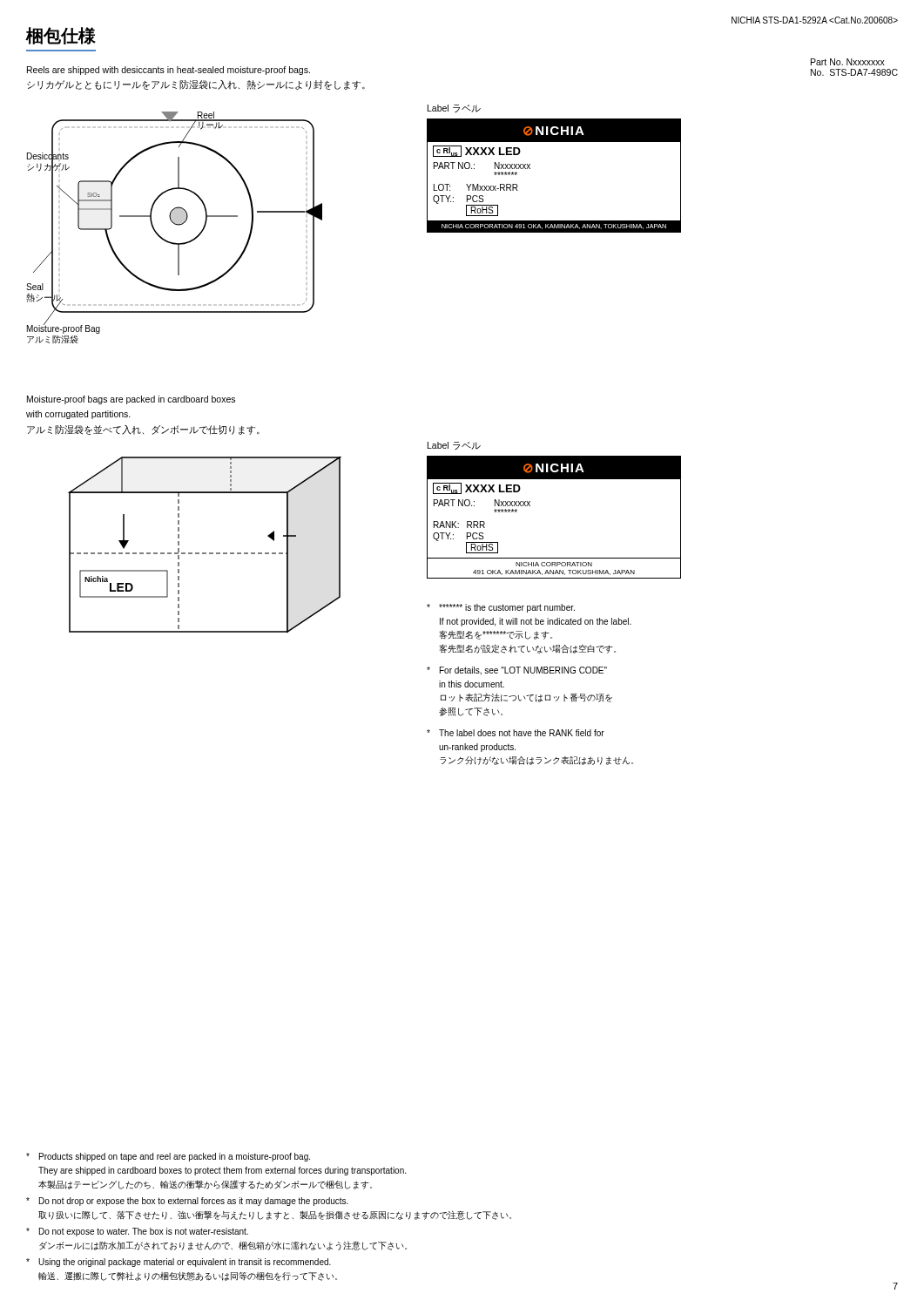Navigate to the text starting "Part No. Nxxxxxxx No. STS-DA7-4989C"
Viewport: 924px width, 1307px height.
click(854, 67)
